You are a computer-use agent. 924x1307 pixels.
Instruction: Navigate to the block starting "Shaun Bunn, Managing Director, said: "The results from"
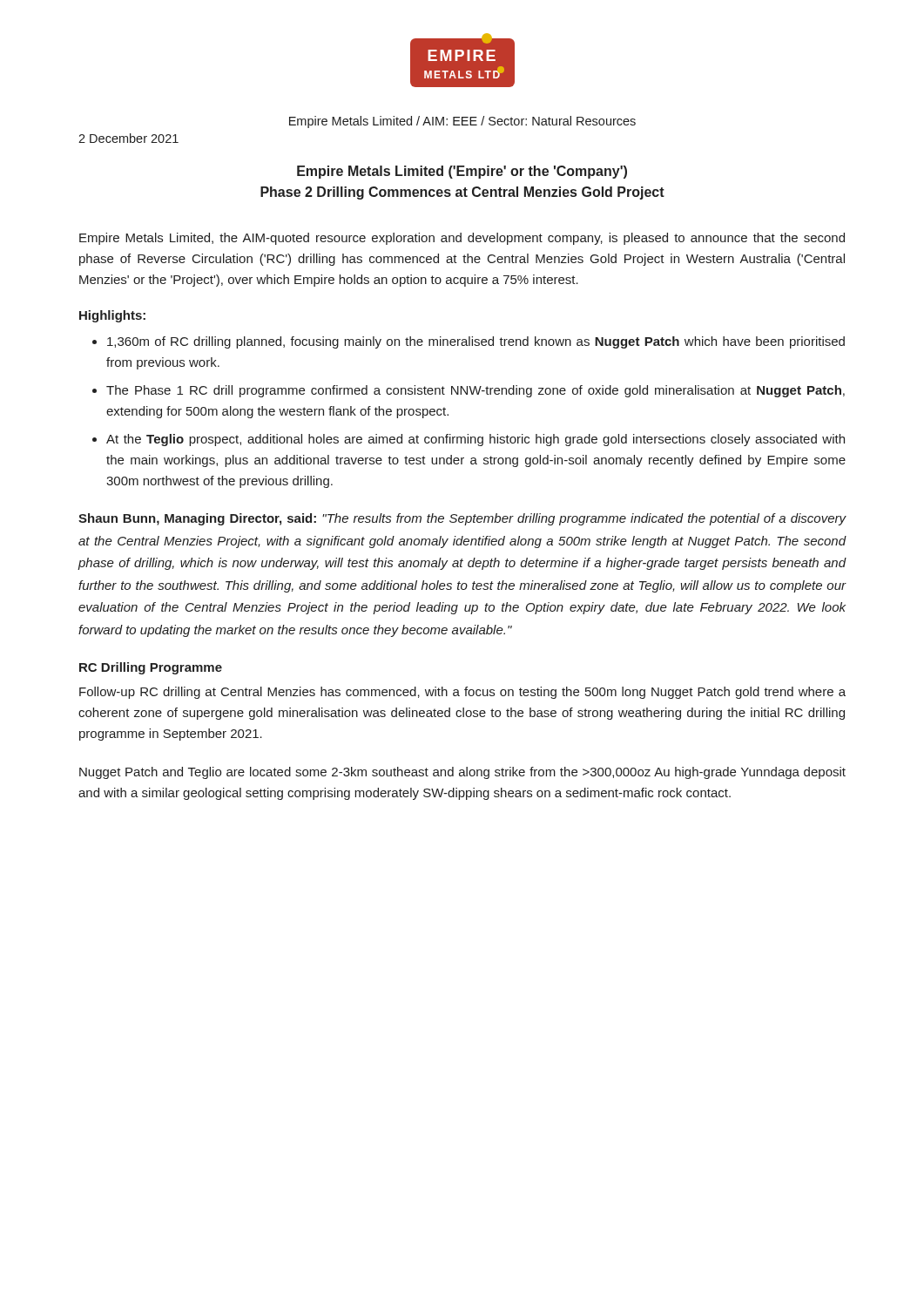click(462, 574)
